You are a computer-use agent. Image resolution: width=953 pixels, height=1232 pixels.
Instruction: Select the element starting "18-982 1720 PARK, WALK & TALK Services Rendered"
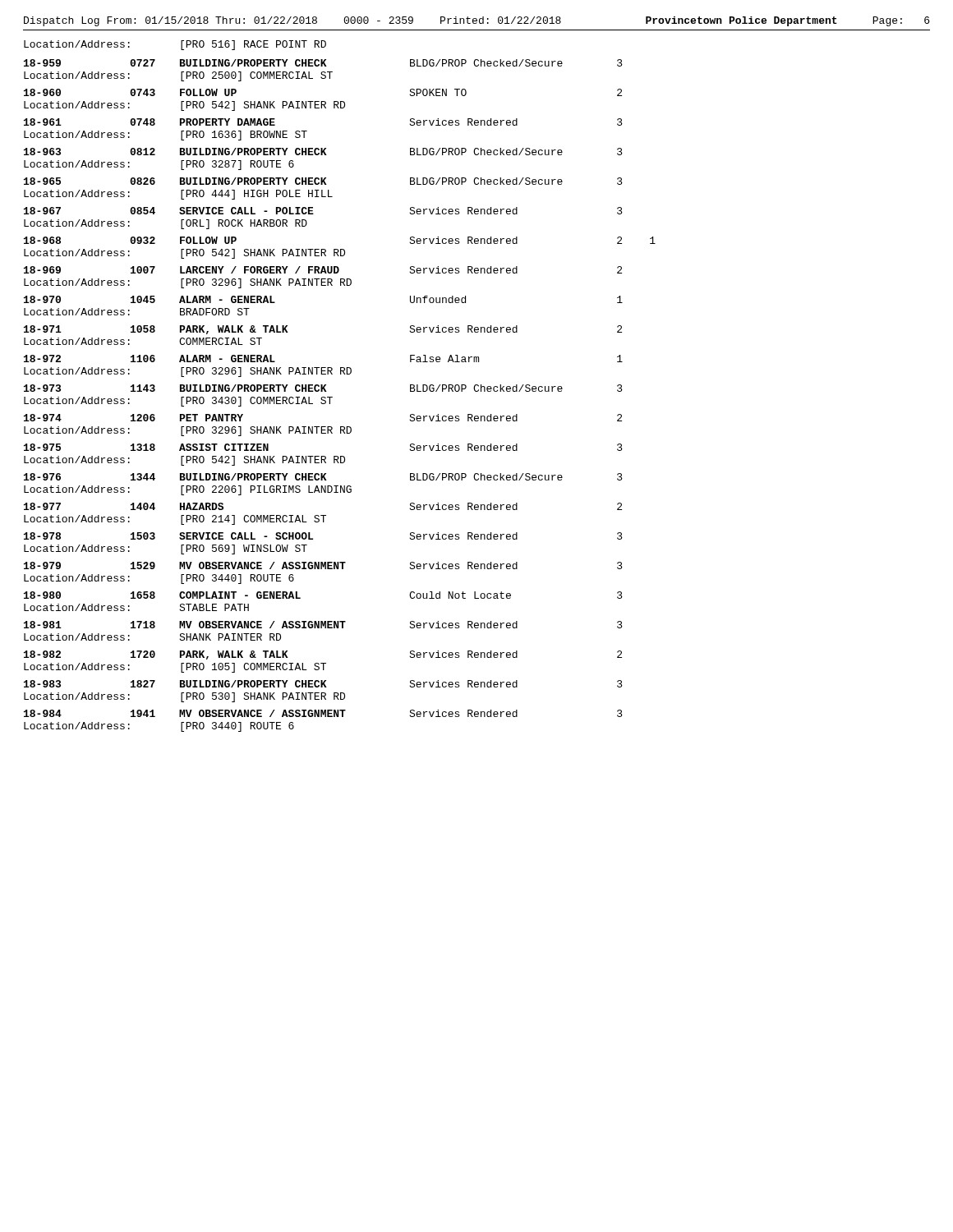476,661
